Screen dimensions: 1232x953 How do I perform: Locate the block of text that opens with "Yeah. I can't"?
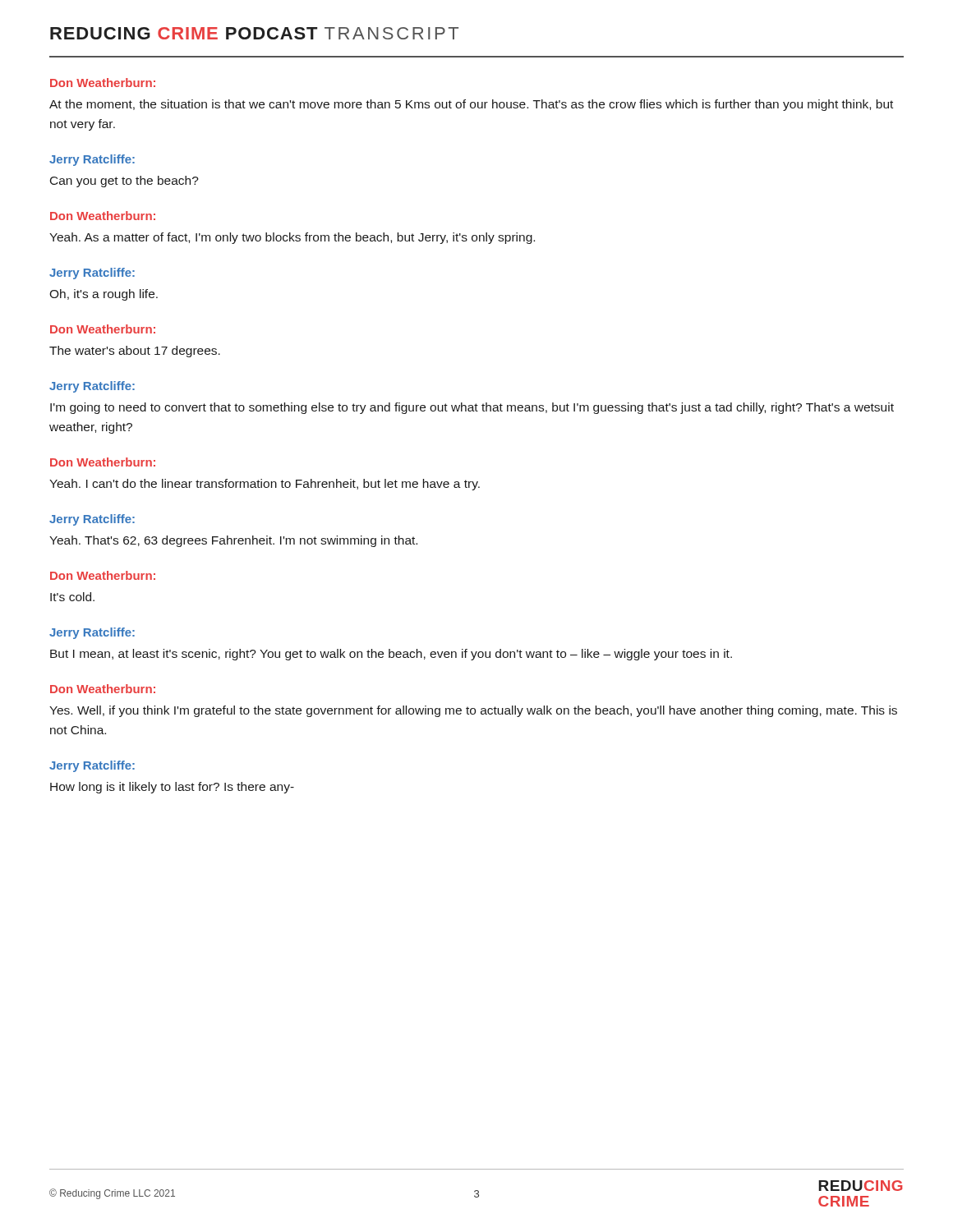265,483
